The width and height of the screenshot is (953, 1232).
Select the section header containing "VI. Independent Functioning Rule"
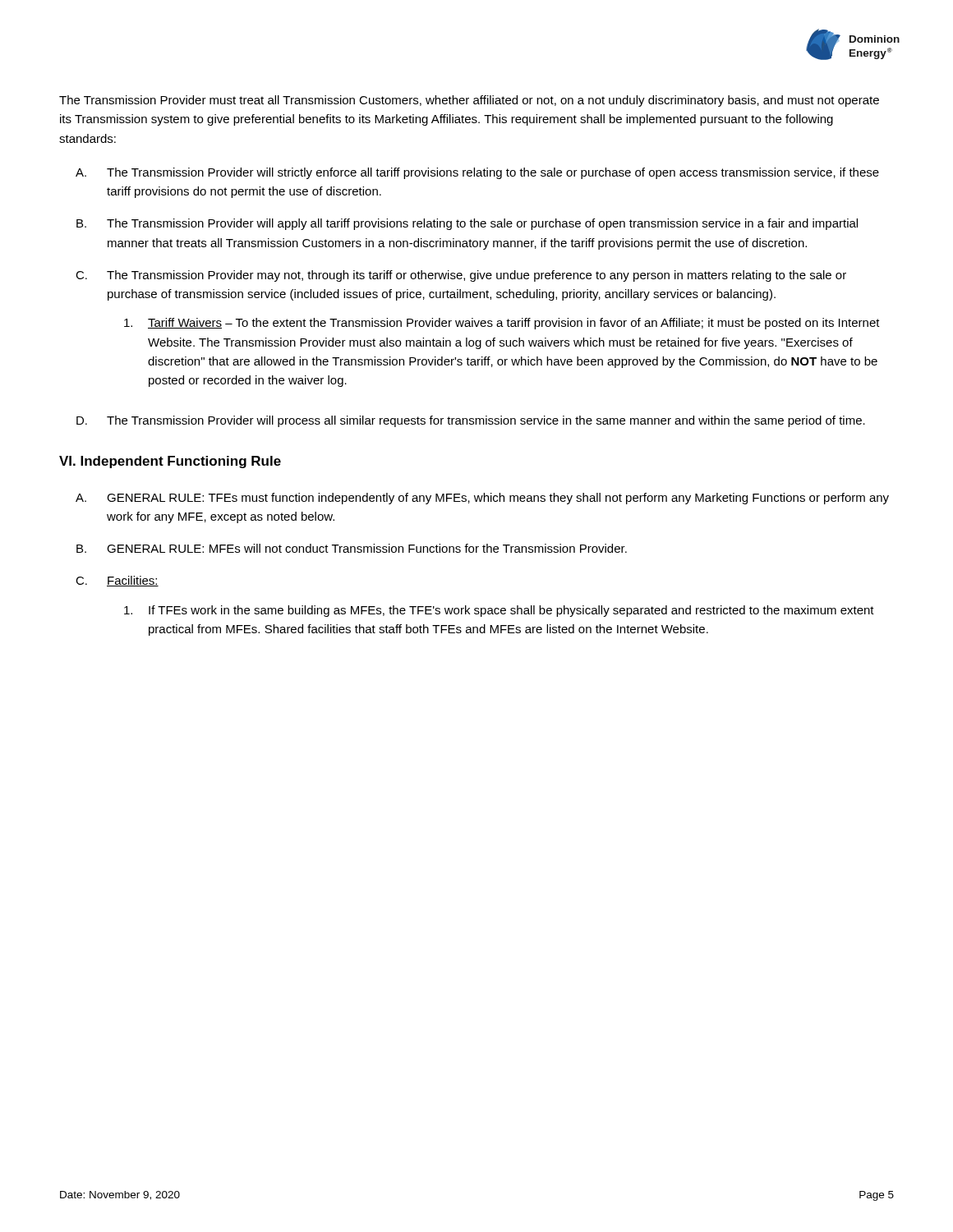pyautogui.click(x=170, y=461)
